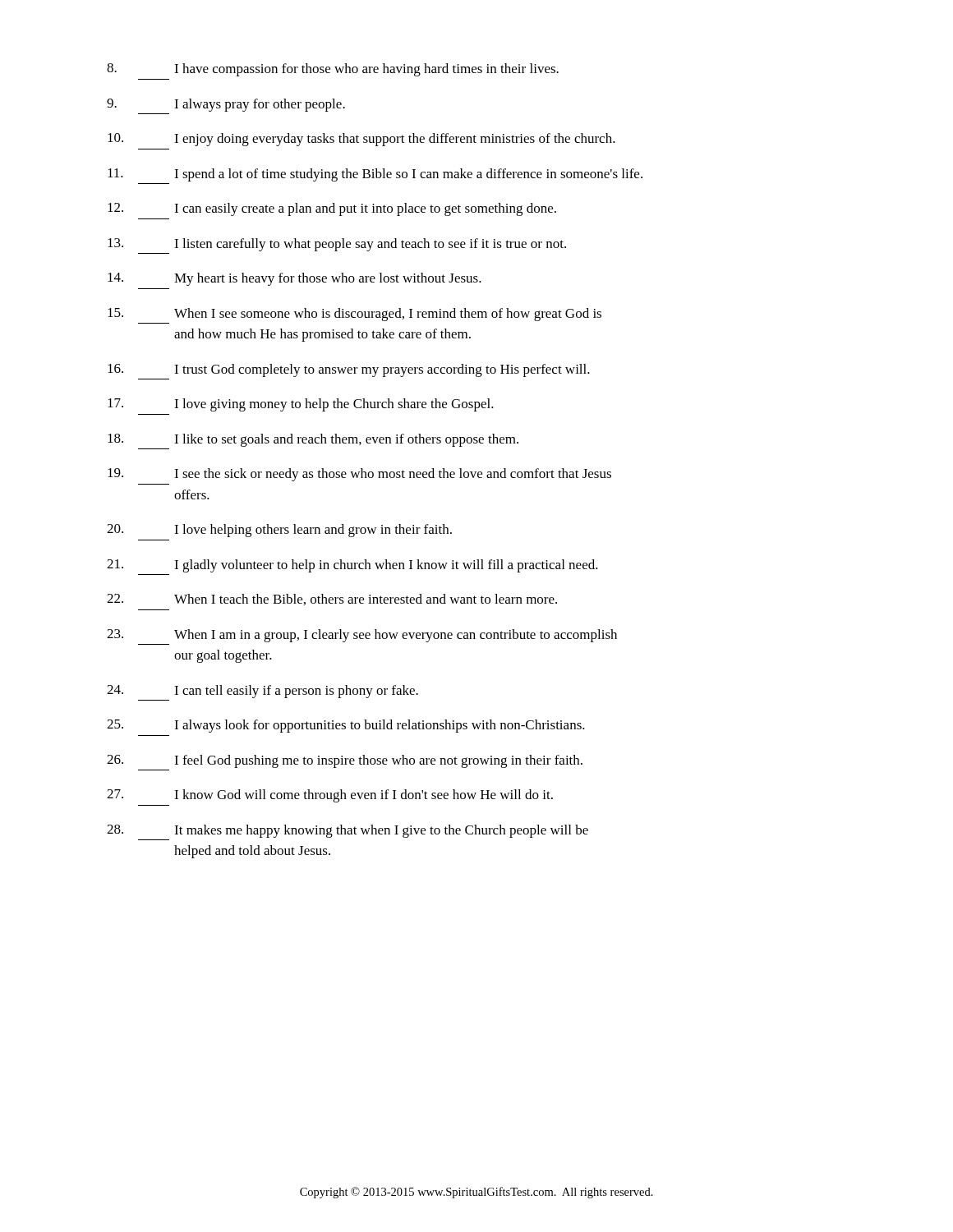
Task: Click on the list item that reads "23. When I am in a group, I"
Action: coord(362,644)
